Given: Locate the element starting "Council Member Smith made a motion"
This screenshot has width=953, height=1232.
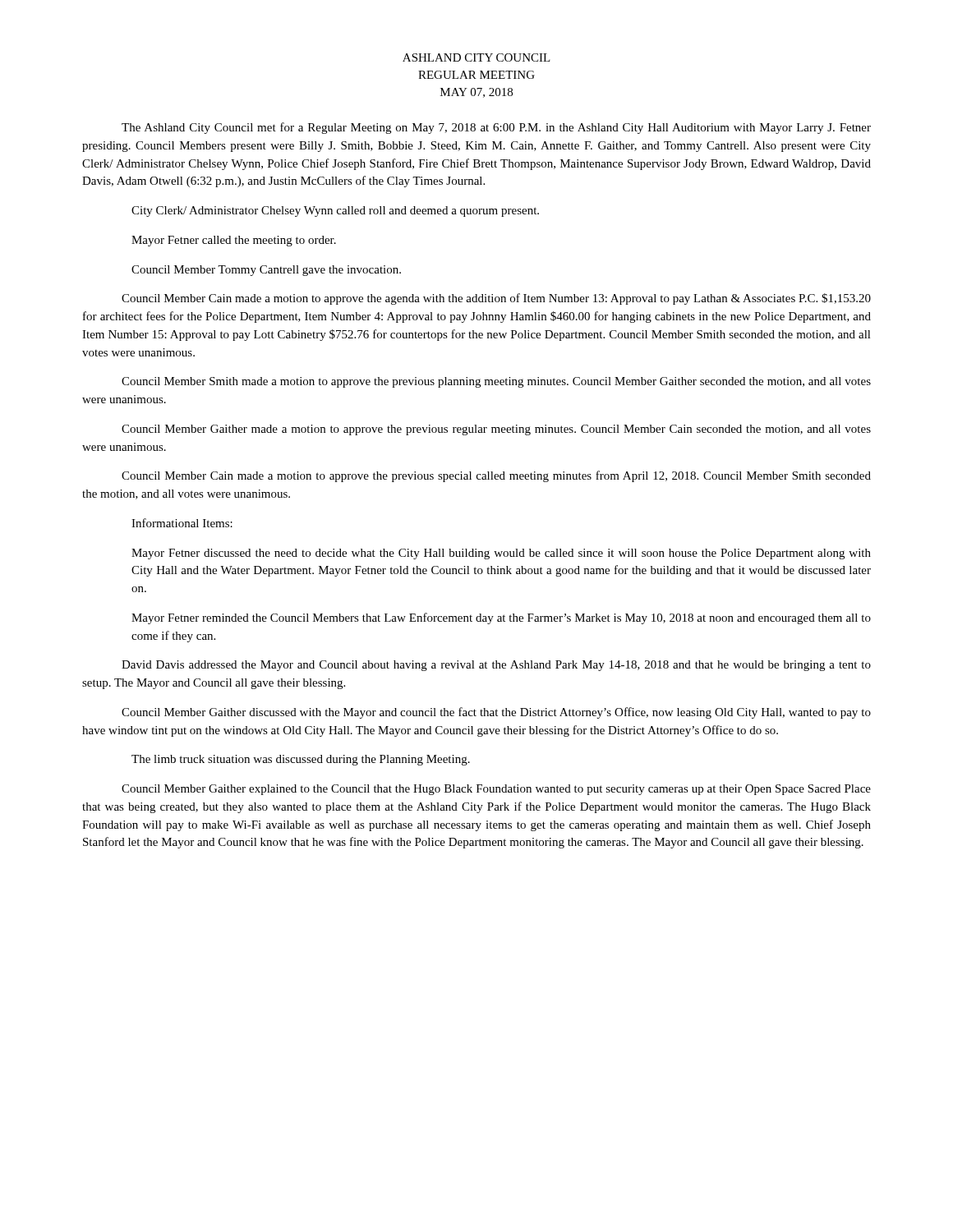Looking at the screenshot, I should (x=476, y=390).
